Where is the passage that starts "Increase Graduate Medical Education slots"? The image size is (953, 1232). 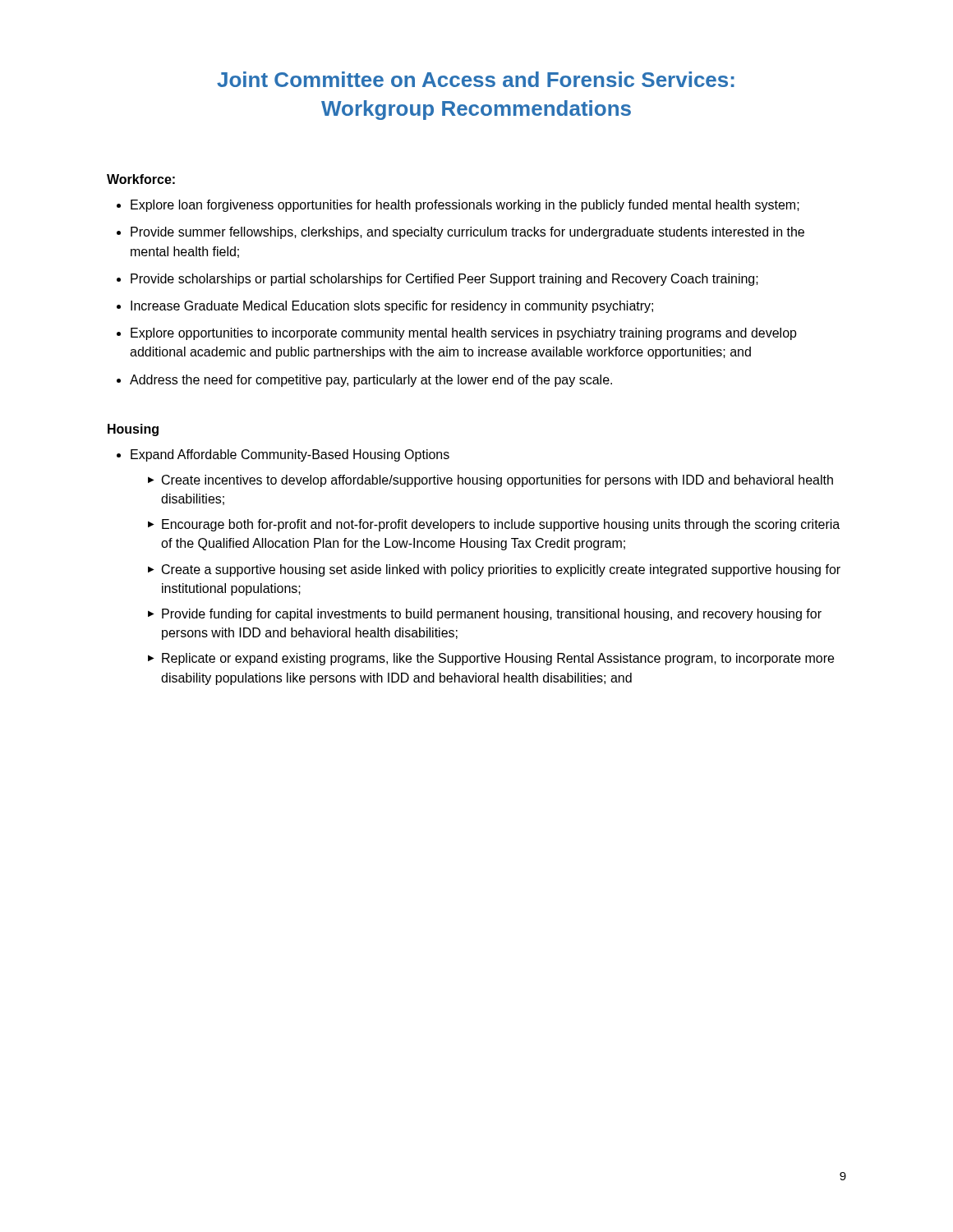(x=392, y=306)
